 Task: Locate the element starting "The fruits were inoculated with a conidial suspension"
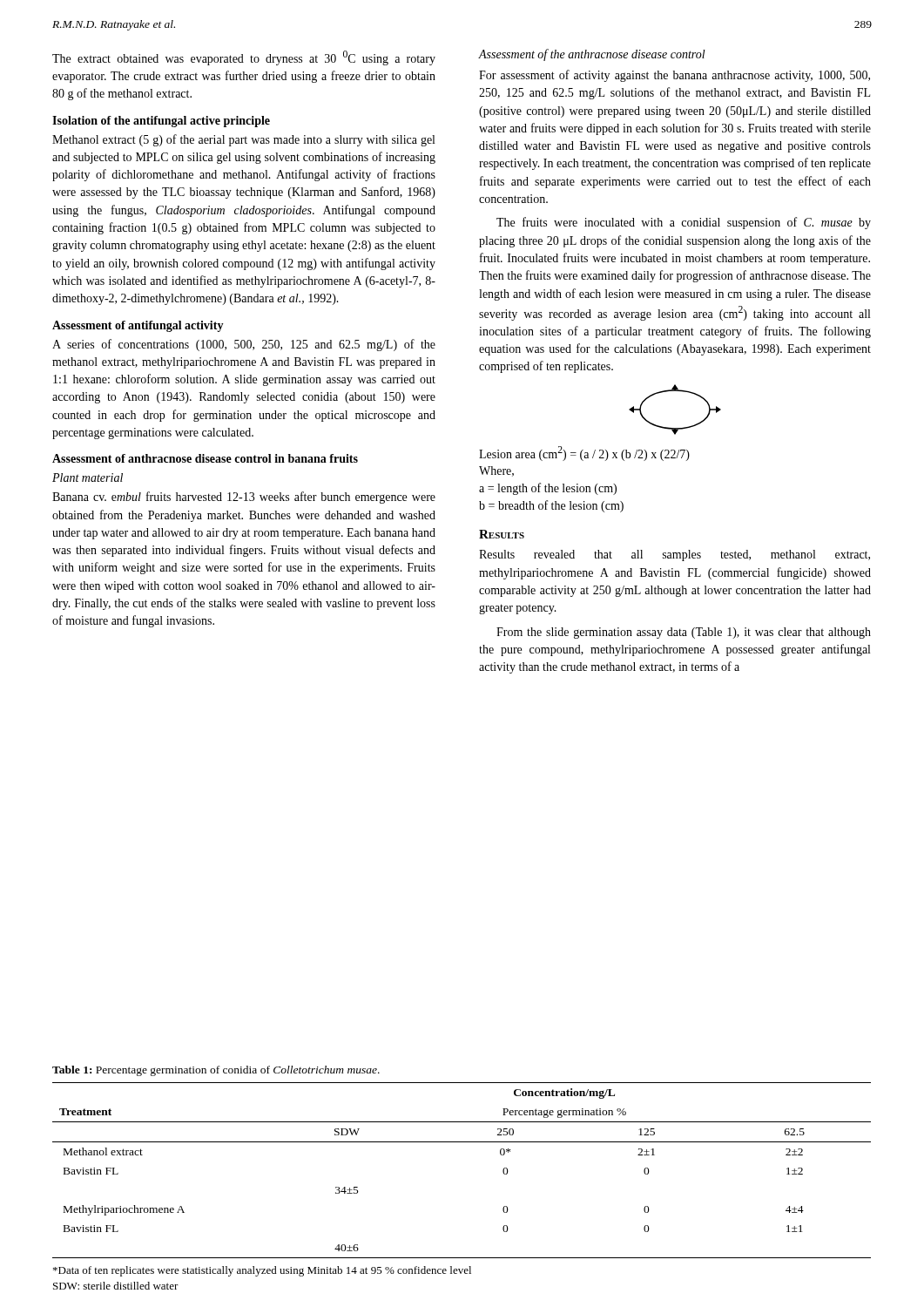pyautogui.click(x=675, y=295)
